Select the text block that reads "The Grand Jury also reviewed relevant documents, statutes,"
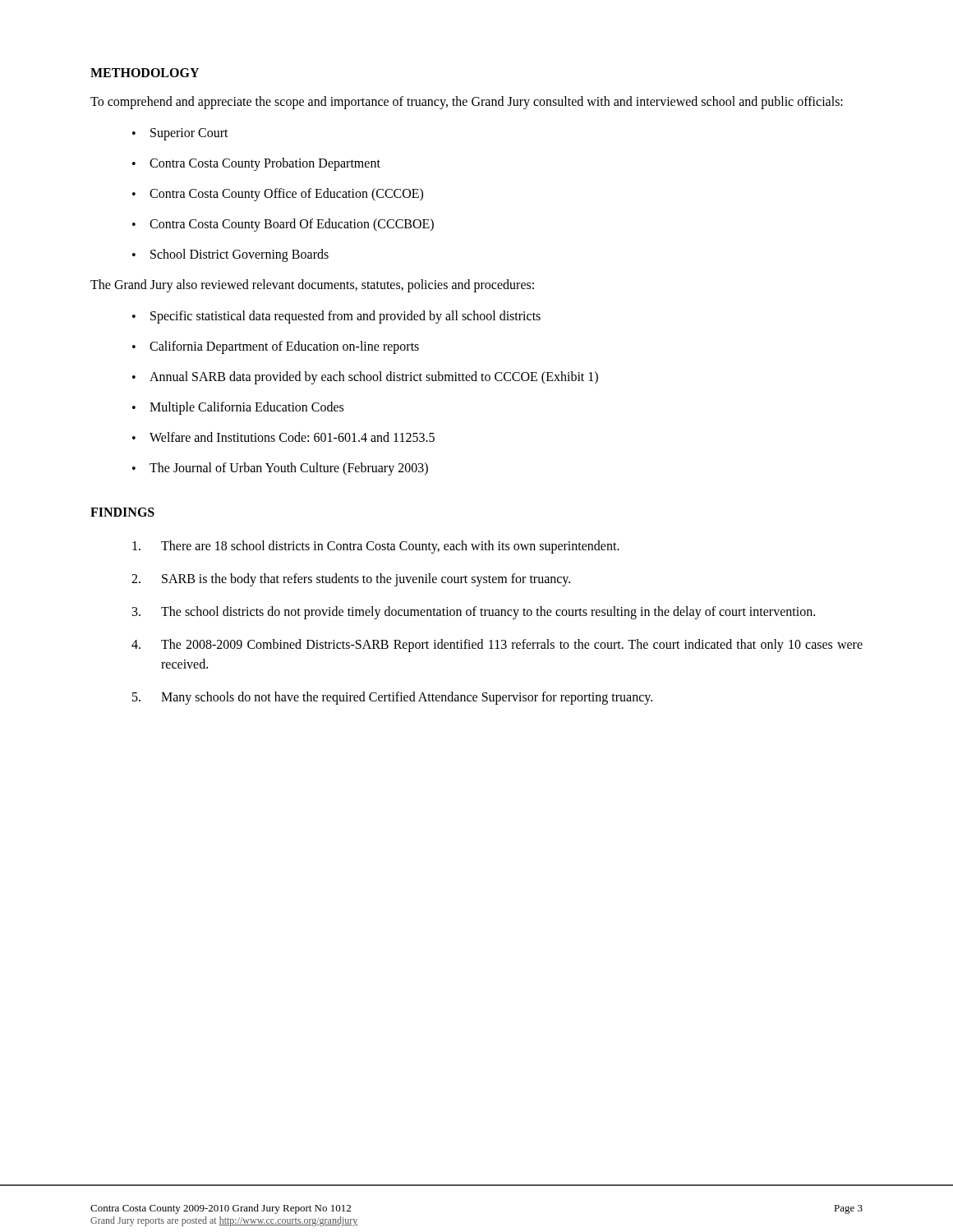953x1232 pixels. (313, 285)
